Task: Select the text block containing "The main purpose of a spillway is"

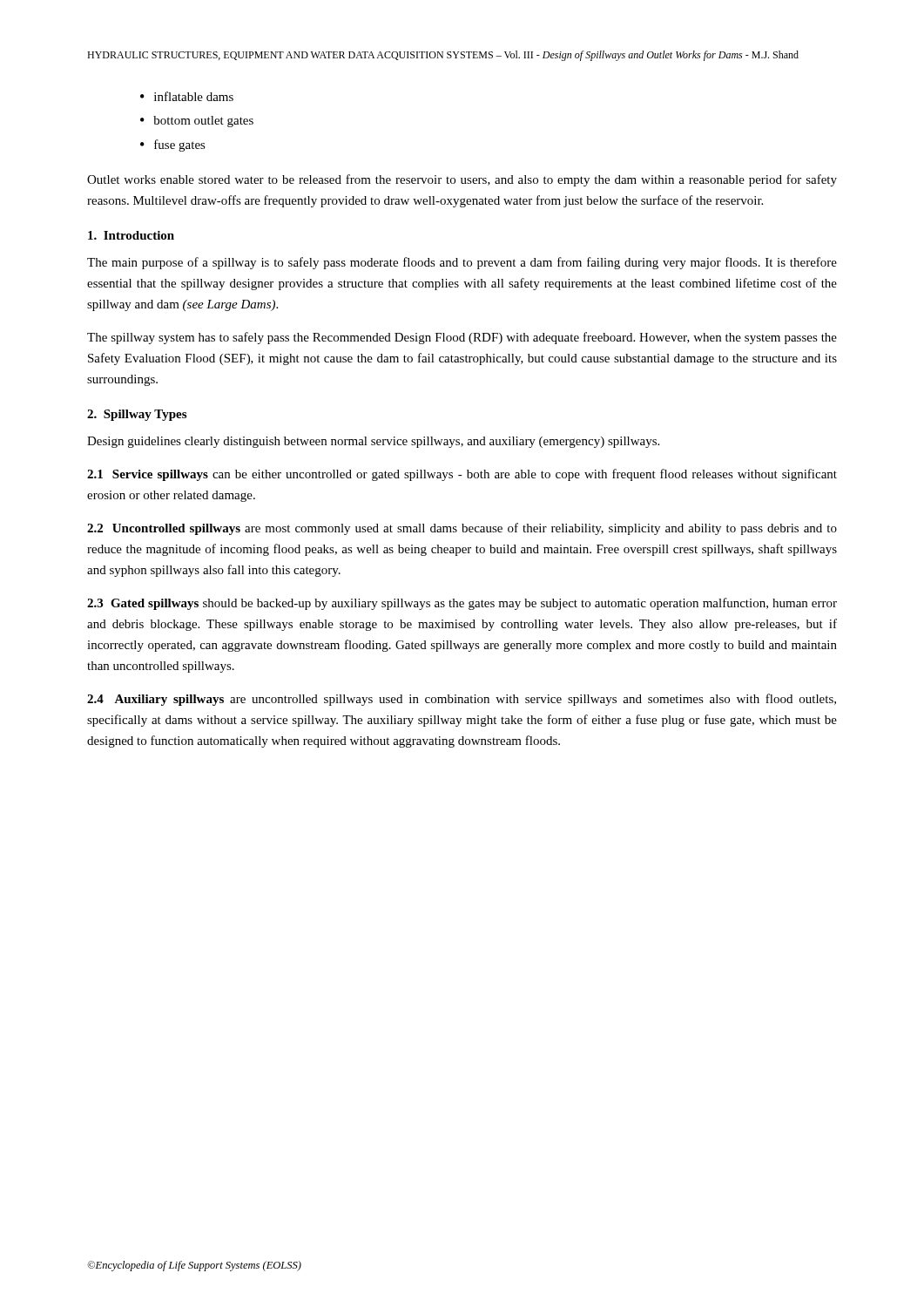Action: tap(462, 283)
